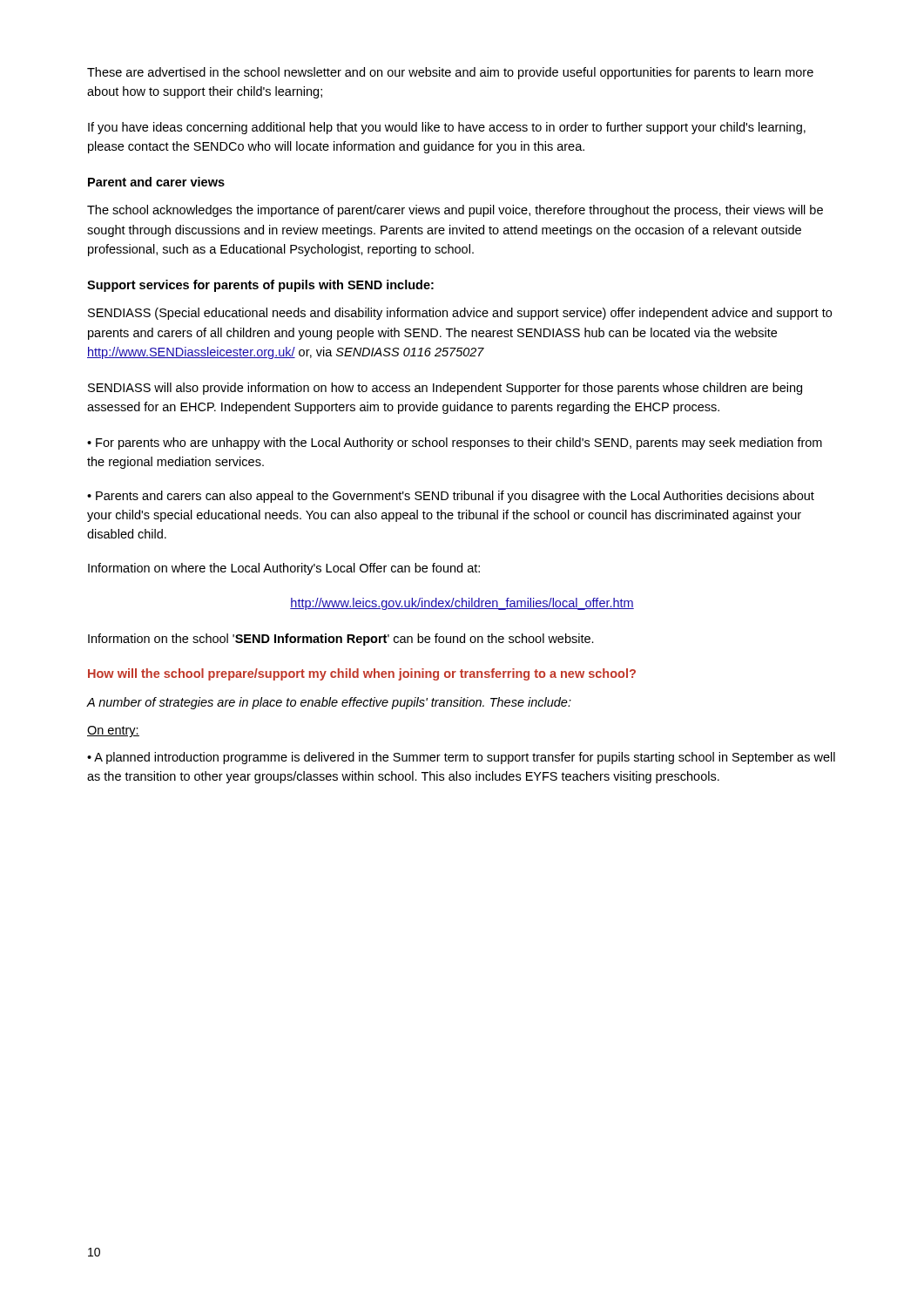The image size is (924, 1307).
Task: Locate the section header containing "Parent and carer views"
Action: pos(156,182)
